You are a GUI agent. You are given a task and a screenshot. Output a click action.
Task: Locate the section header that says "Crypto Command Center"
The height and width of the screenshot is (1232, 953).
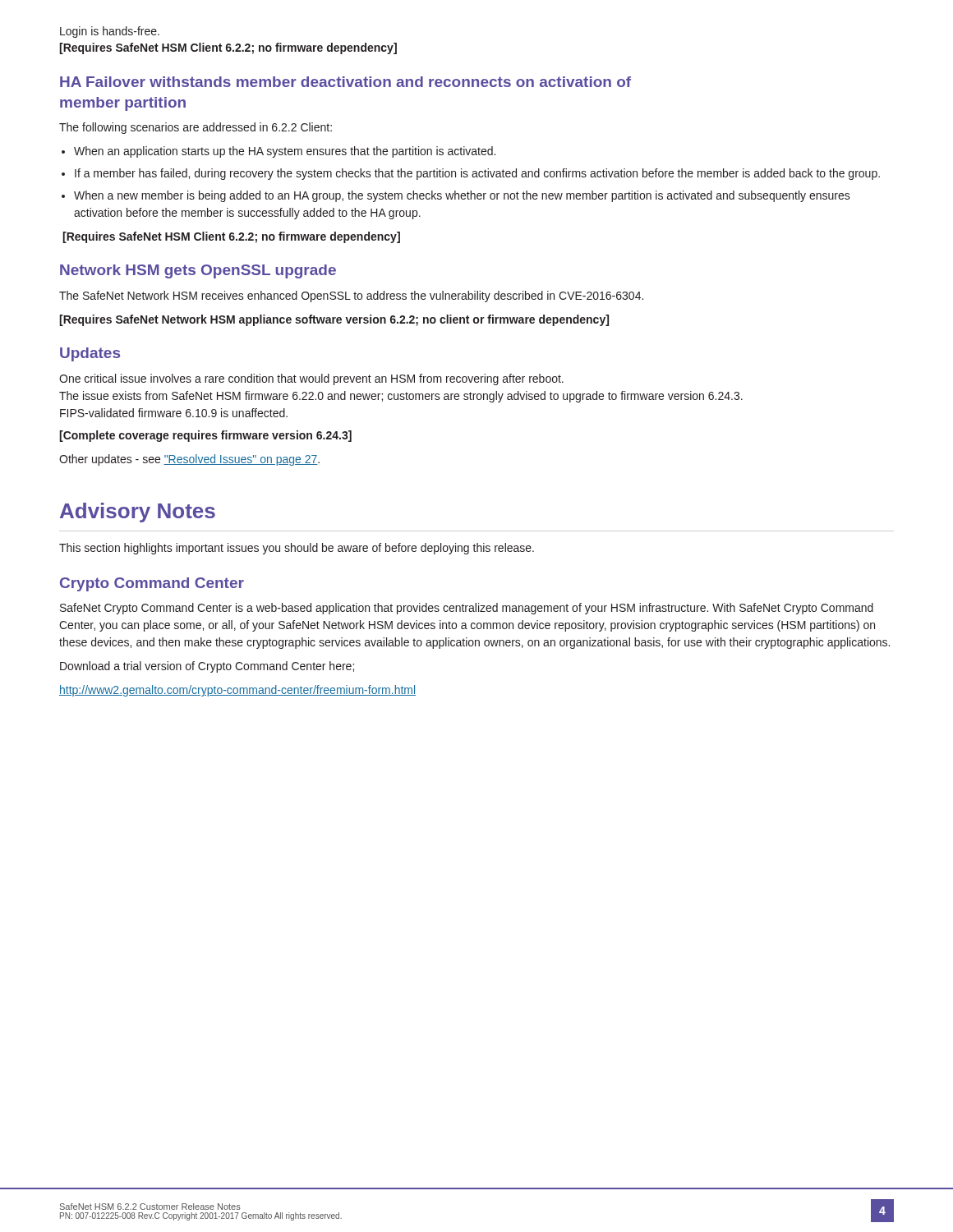[152, 582]
